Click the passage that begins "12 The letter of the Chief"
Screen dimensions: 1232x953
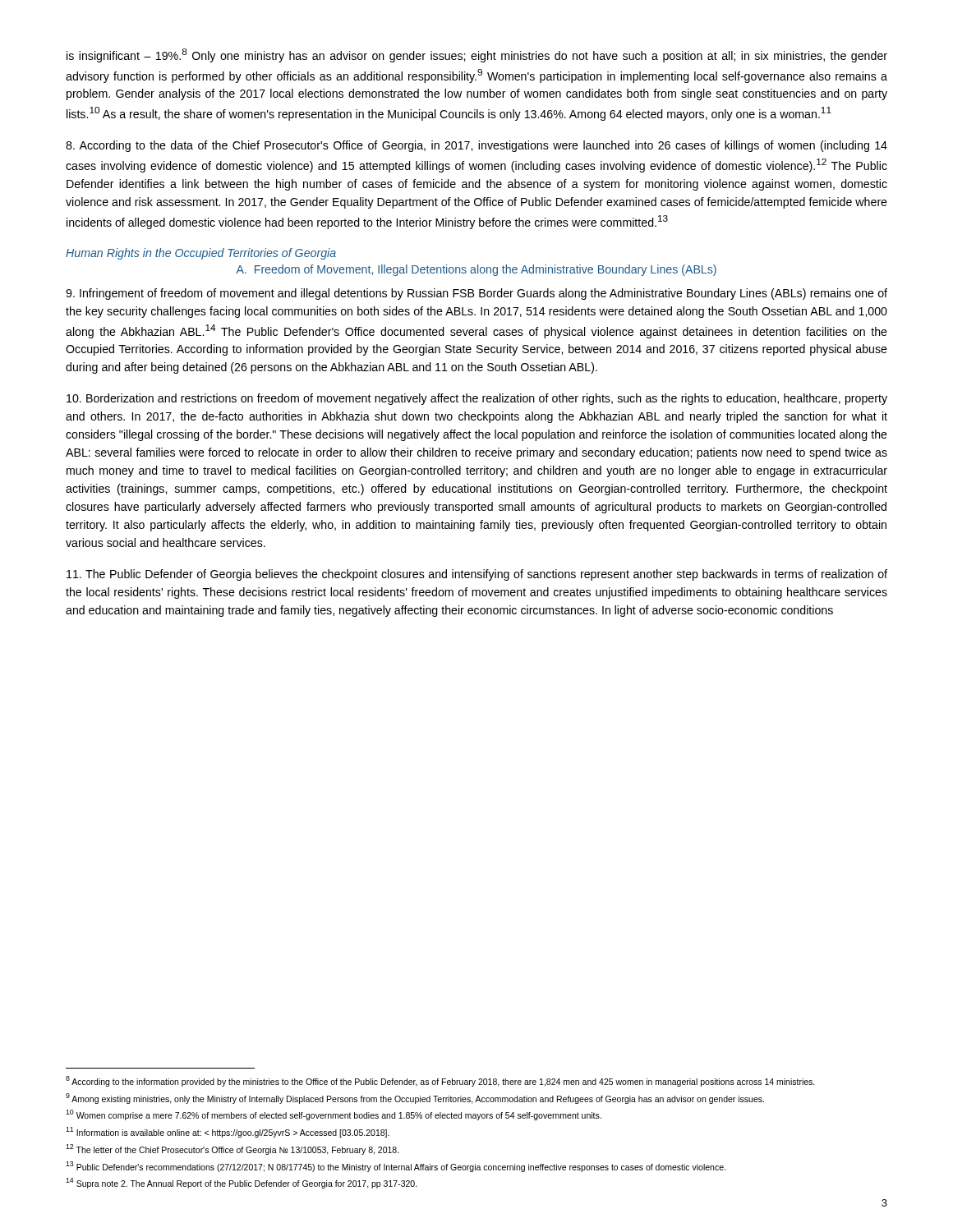pos(233,1148)
